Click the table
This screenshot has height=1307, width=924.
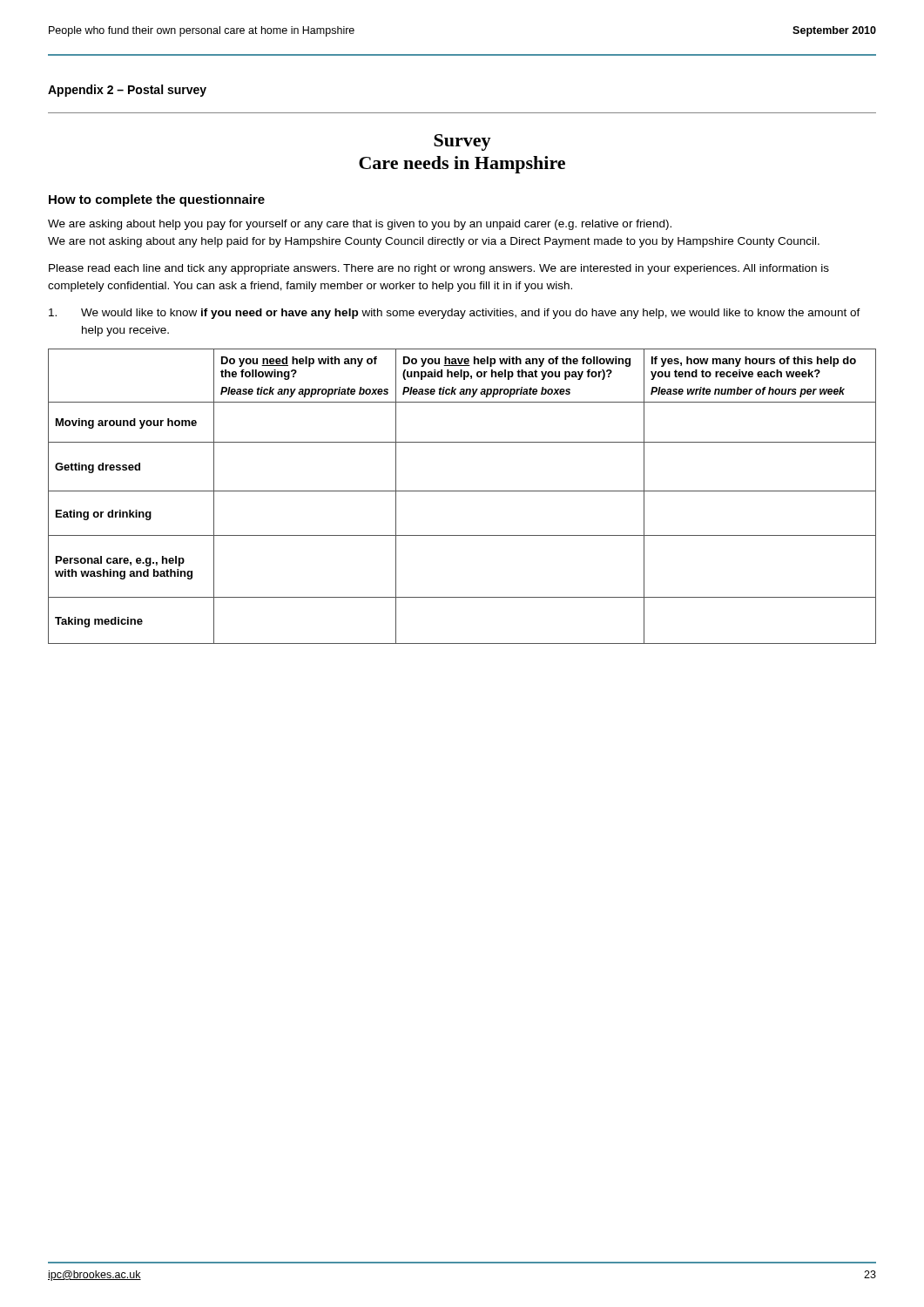click(x=462, y=497)
